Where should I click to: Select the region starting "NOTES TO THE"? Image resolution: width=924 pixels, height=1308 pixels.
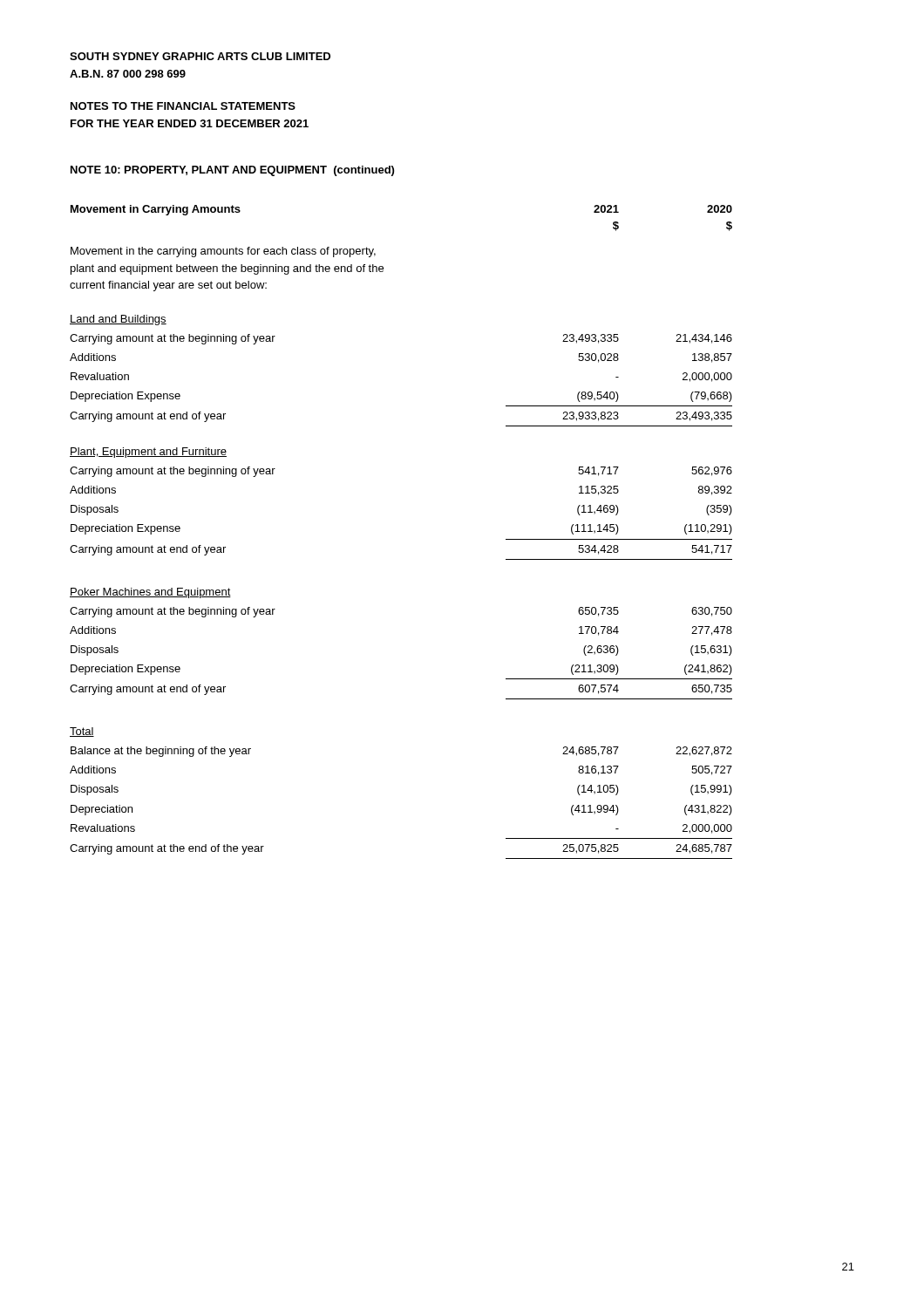coord(189,114)
